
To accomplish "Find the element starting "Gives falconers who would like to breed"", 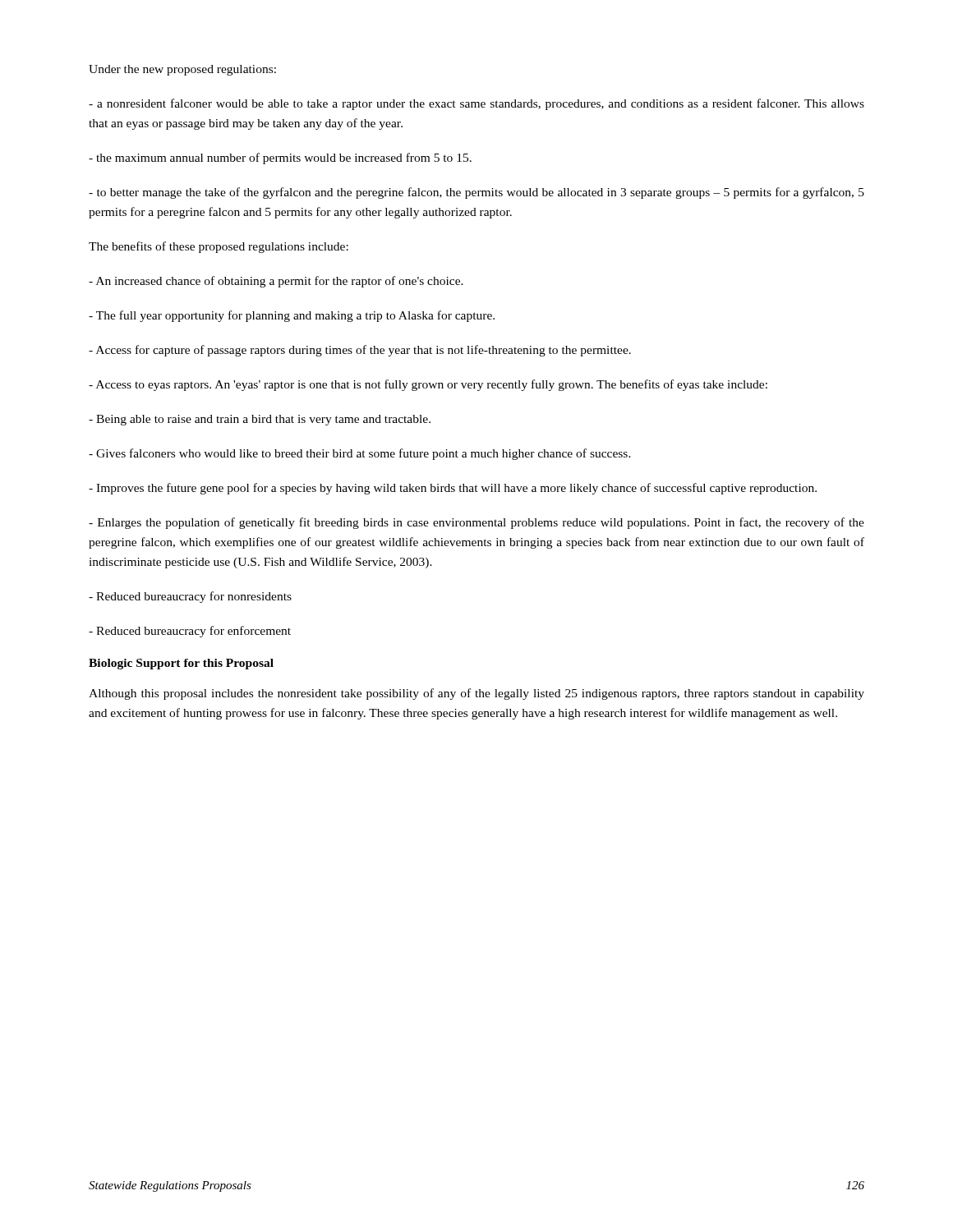I will point(360,453).
